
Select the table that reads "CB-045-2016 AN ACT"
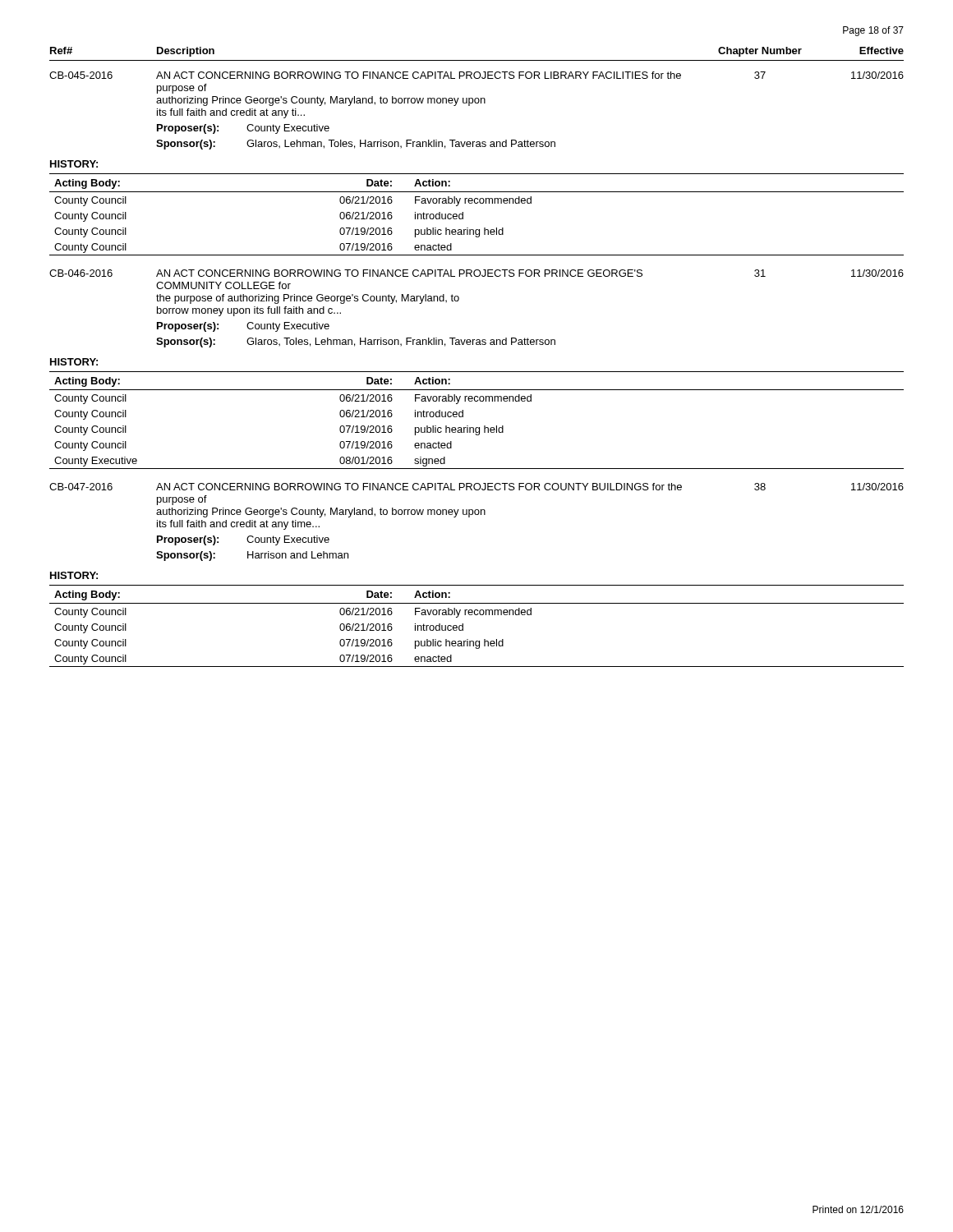point(476,108)
